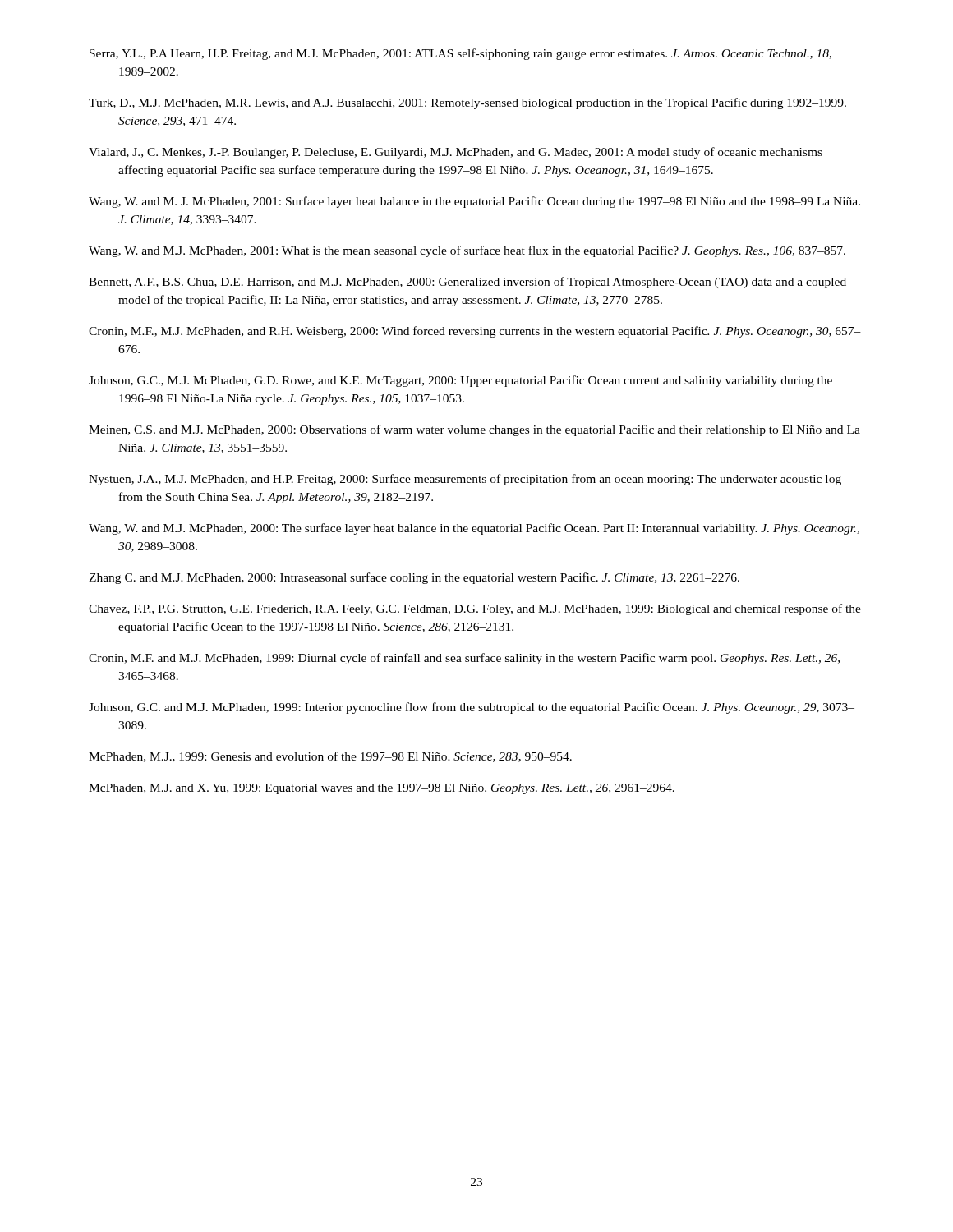Where is the passage that starts "Johnson, G.C., M.J."?
Viewport: 953px width, 1232px height.
[x=461, y=389]
